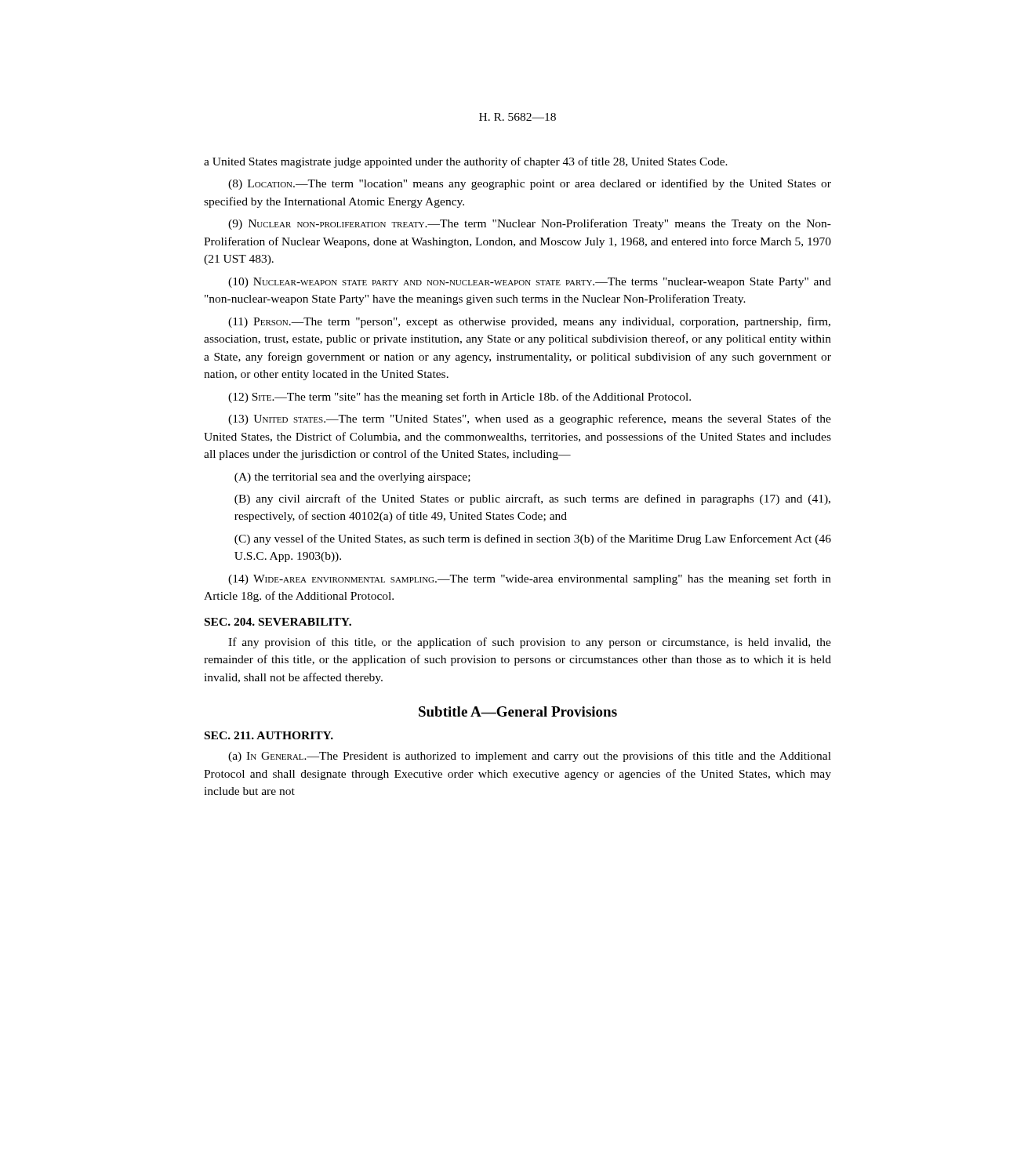The width and height of the screenshot is (1035, 1176).
Task: Find "SEC. 204. SEVERABILITY." on this page
Action: (278, 621)
